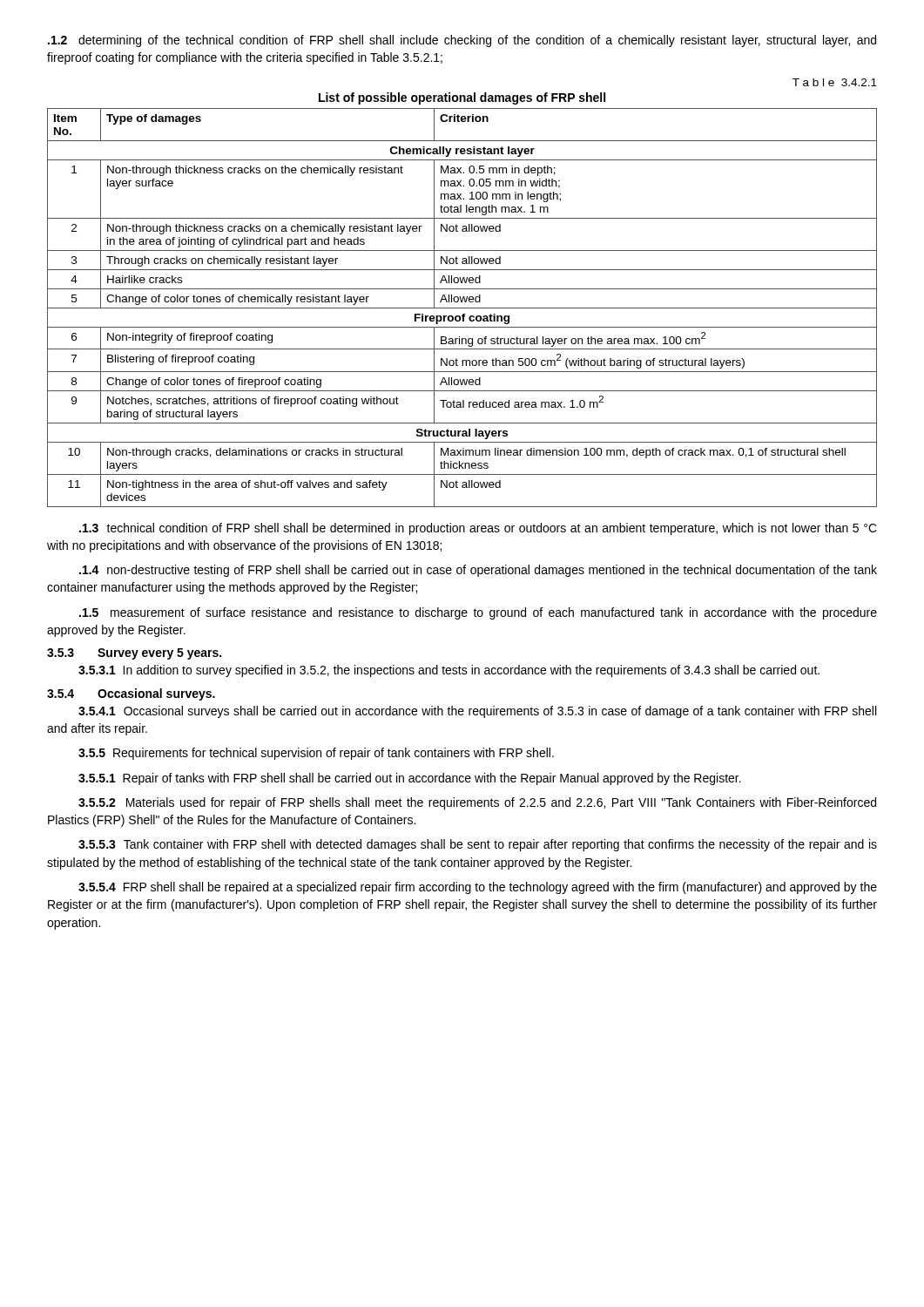
Task: Locate the block of text that opens with "5.5 Requirements for"
Action: (x=316, y=753)
